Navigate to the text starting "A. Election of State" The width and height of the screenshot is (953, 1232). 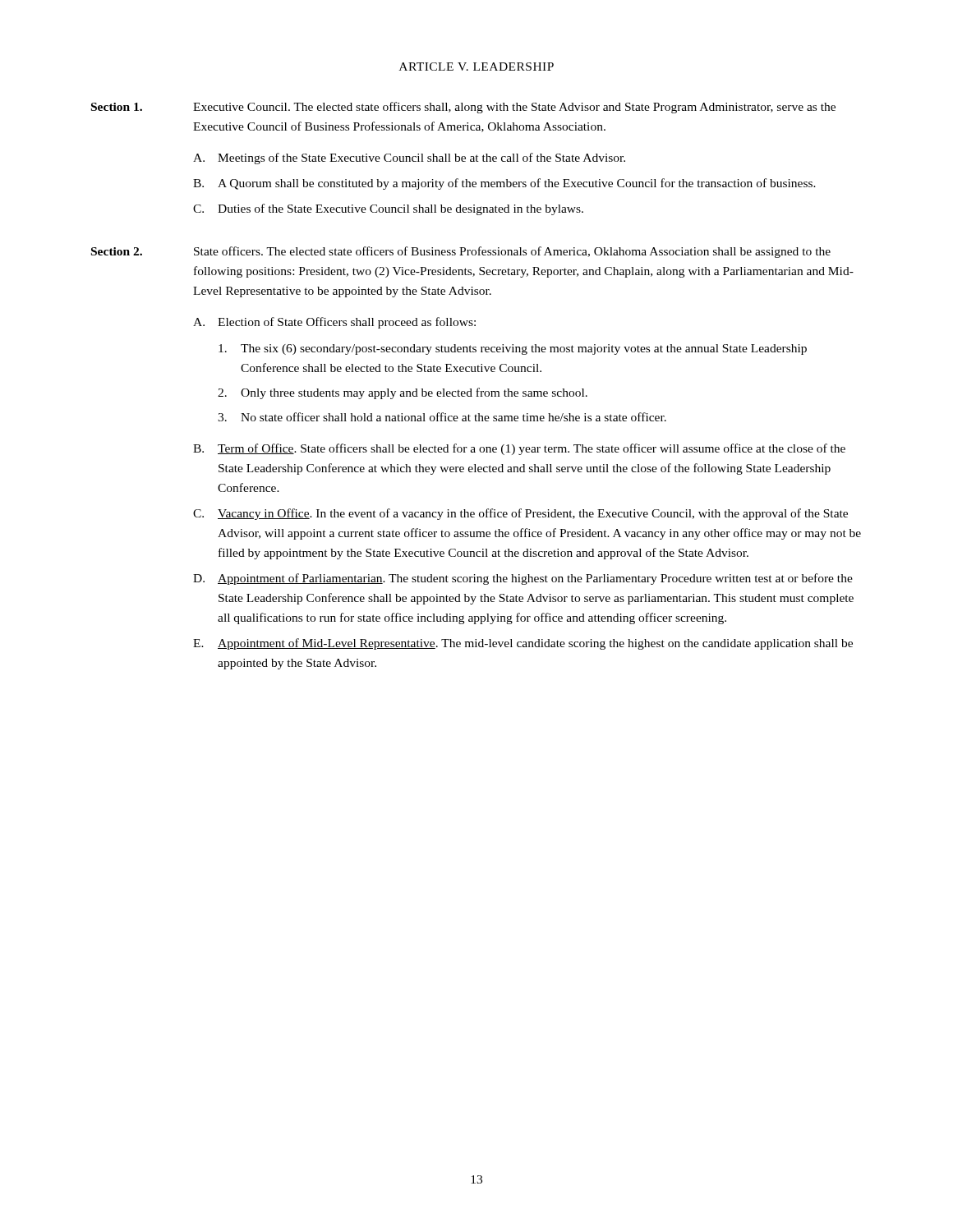pos(528,374)
